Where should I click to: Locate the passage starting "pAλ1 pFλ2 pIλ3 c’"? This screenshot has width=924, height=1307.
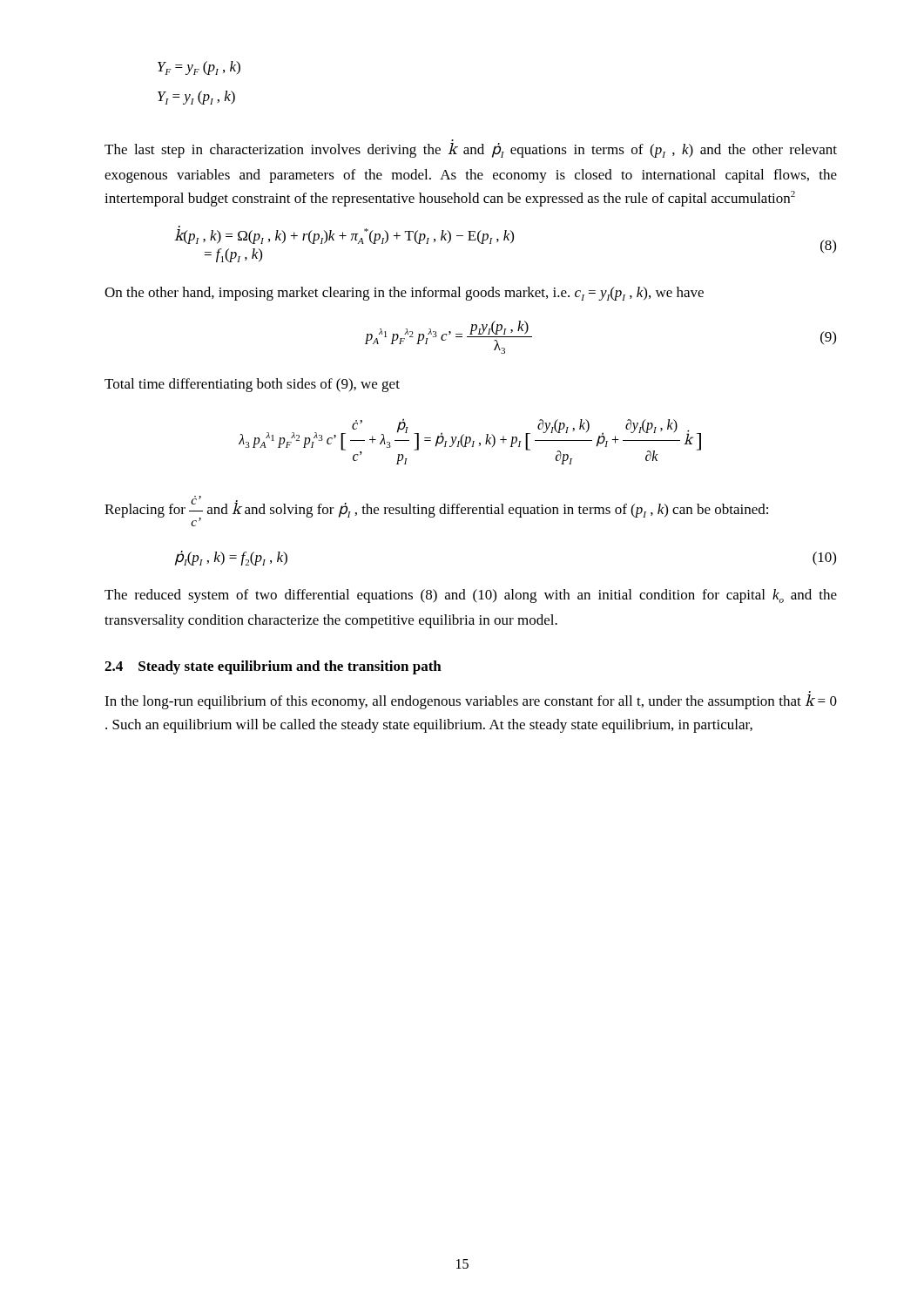pyautogui.click(x=471, y=337)
